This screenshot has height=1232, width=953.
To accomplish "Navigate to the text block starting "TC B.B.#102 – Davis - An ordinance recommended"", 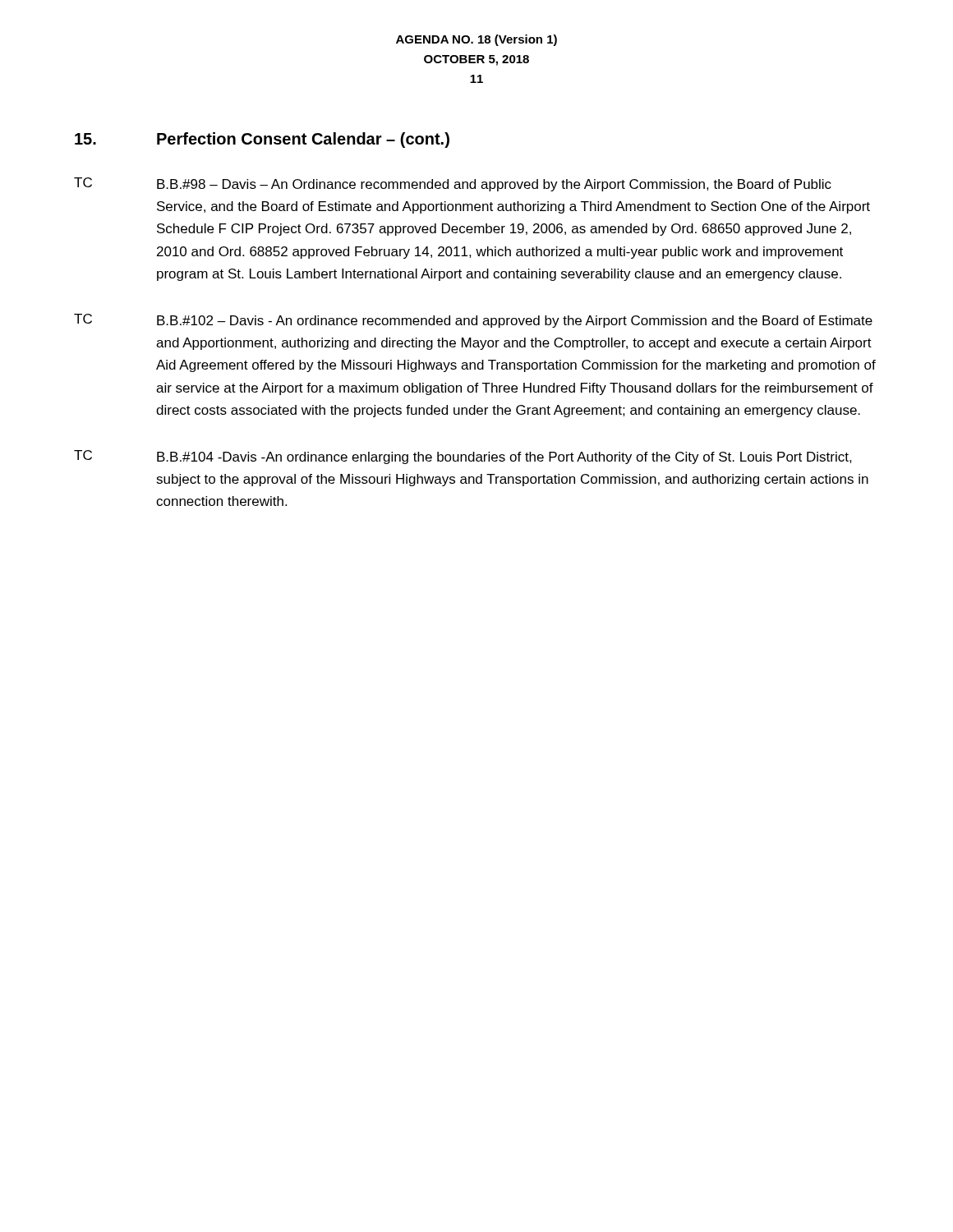I will (476, 365).
